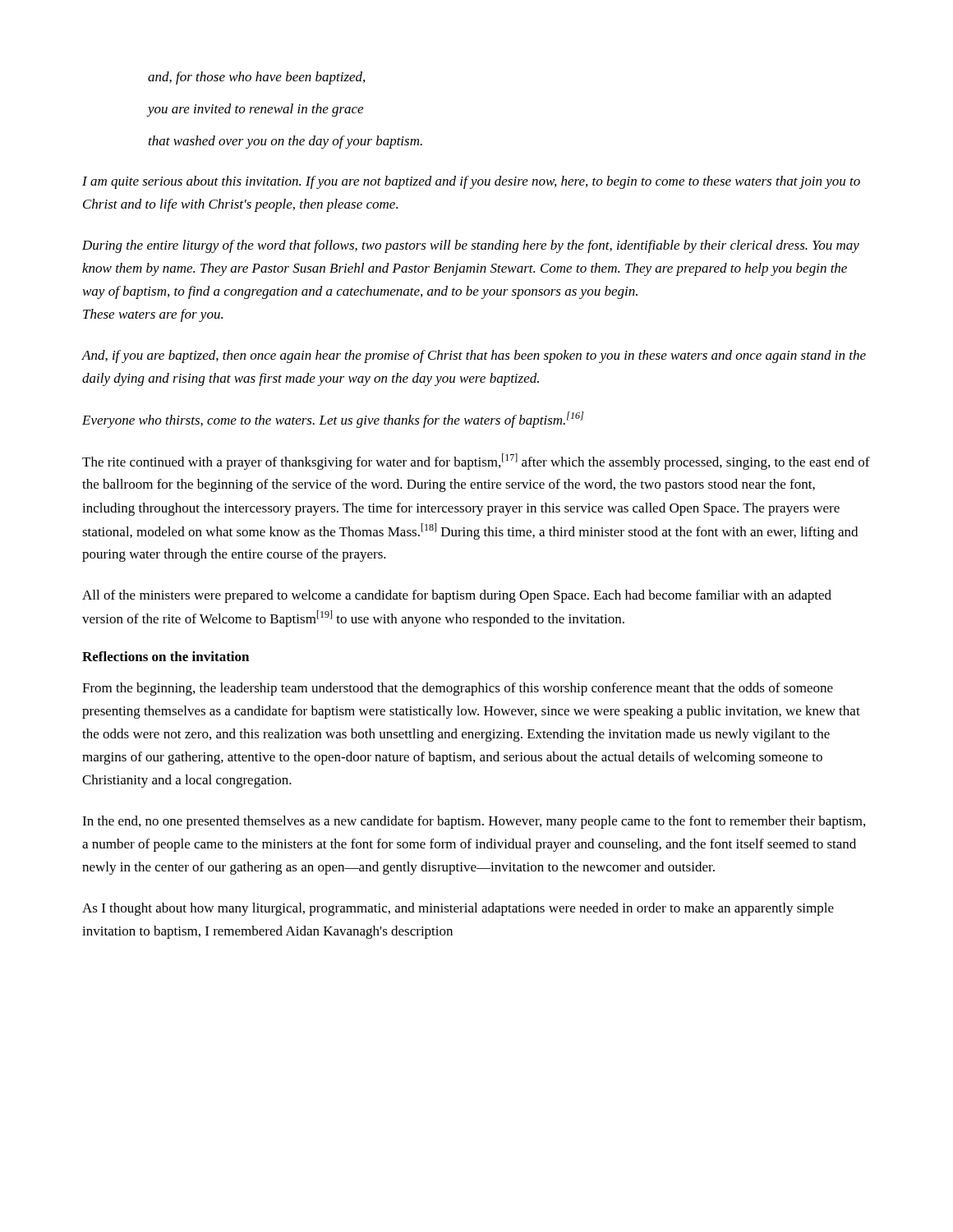Find the passage starting "I am quite serious about this invitation."

(471, 192)
